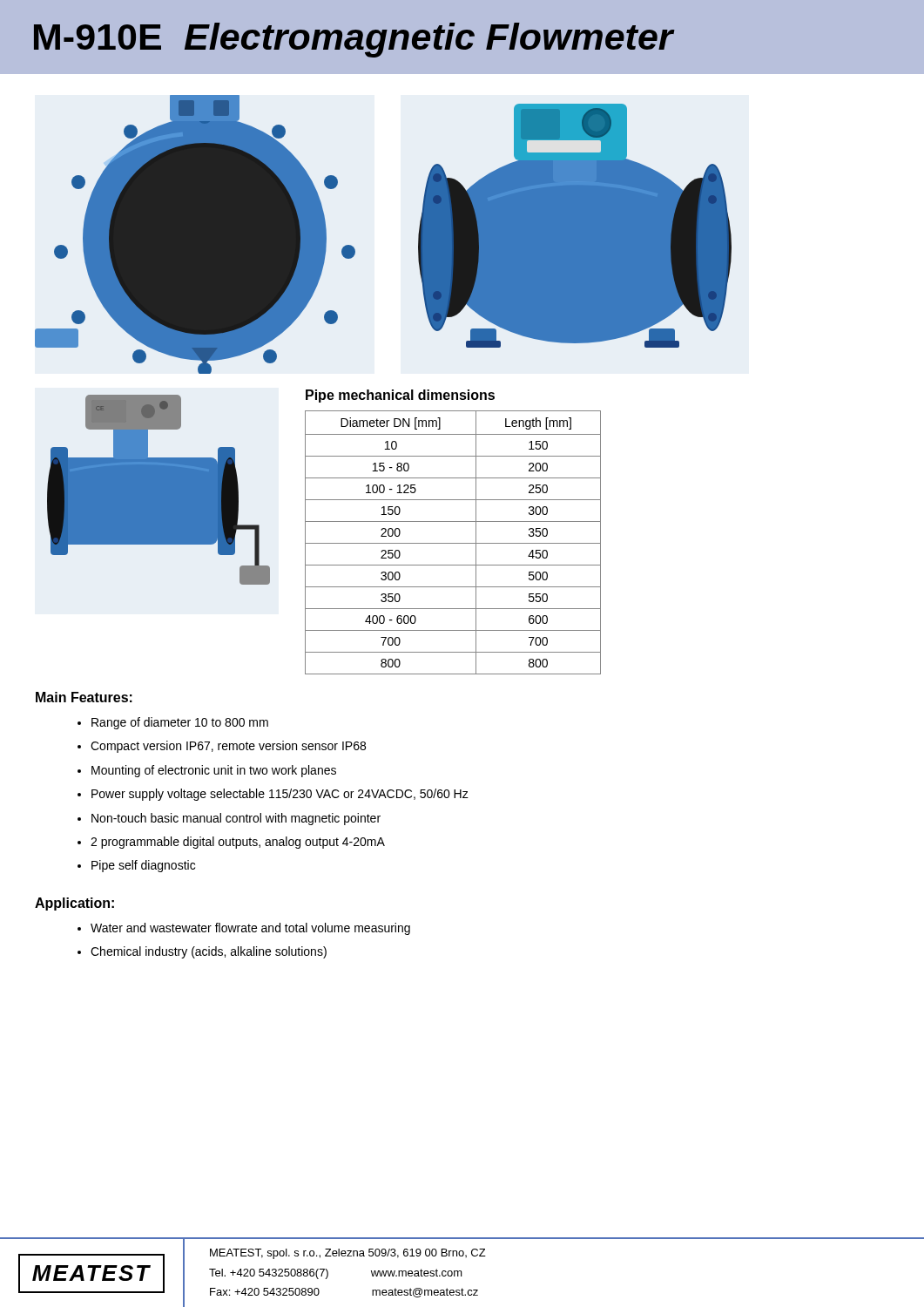Locate the list item with the text "Pipe self diagnostic"

[143, 866]
